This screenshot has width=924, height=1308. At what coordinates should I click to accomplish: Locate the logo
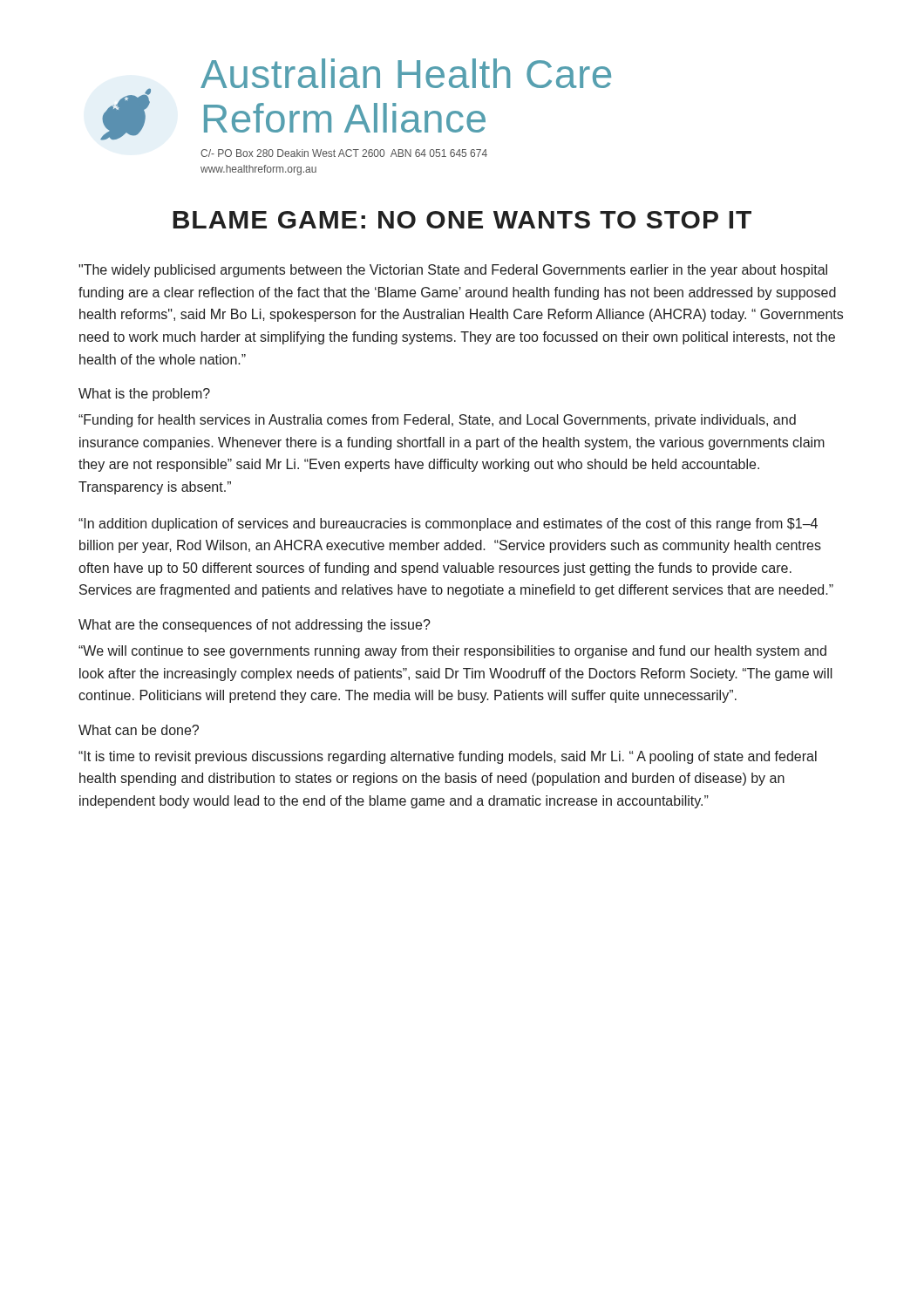click(x=462, y=115)
